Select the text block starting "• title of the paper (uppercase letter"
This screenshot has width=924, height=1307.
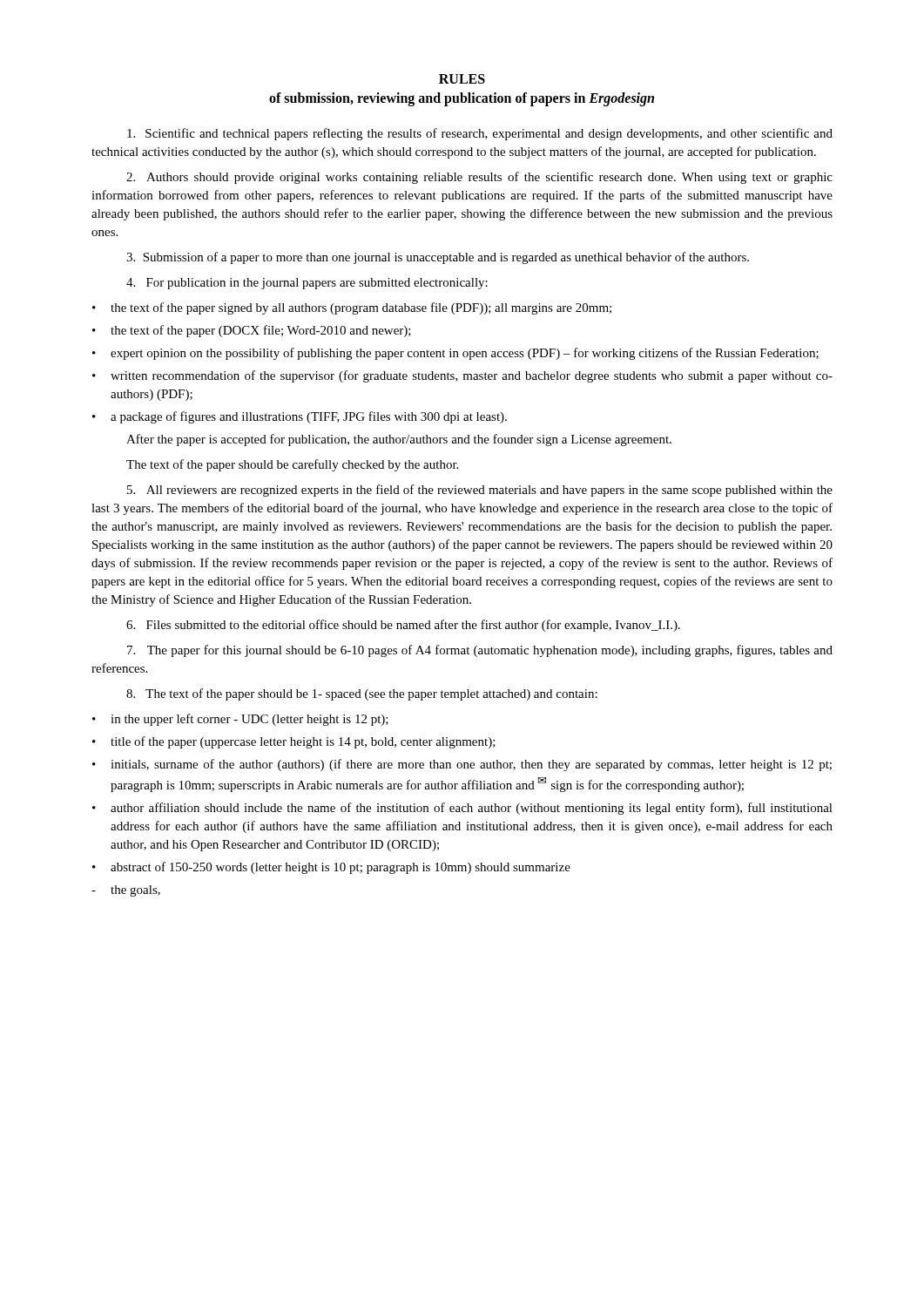click(x=294, y=742)
